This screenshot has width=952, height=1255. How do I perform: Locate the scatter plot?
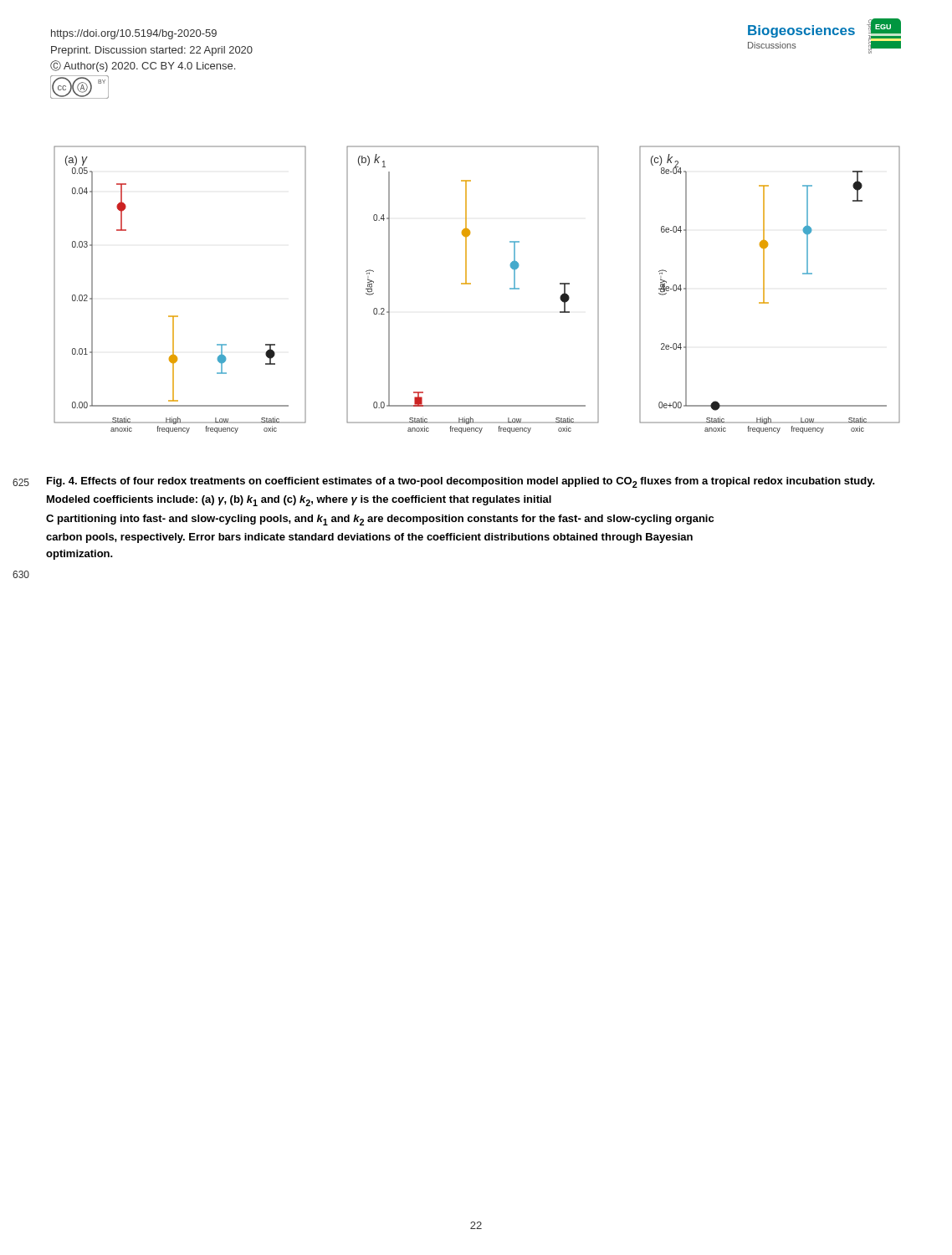(477, 299)
